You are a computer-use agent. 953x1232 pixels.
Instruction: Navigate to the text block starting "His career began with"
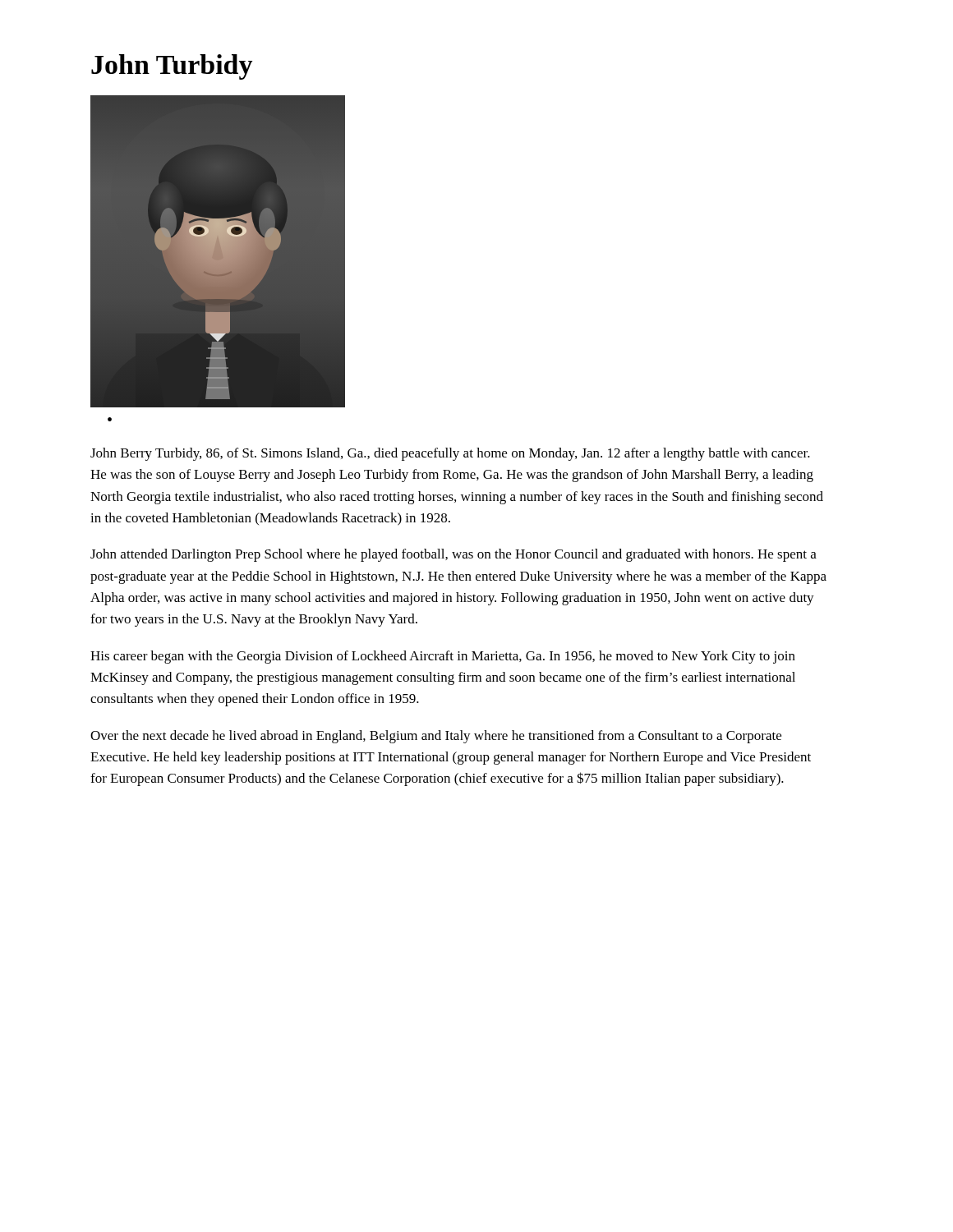[x=443, y=677]
